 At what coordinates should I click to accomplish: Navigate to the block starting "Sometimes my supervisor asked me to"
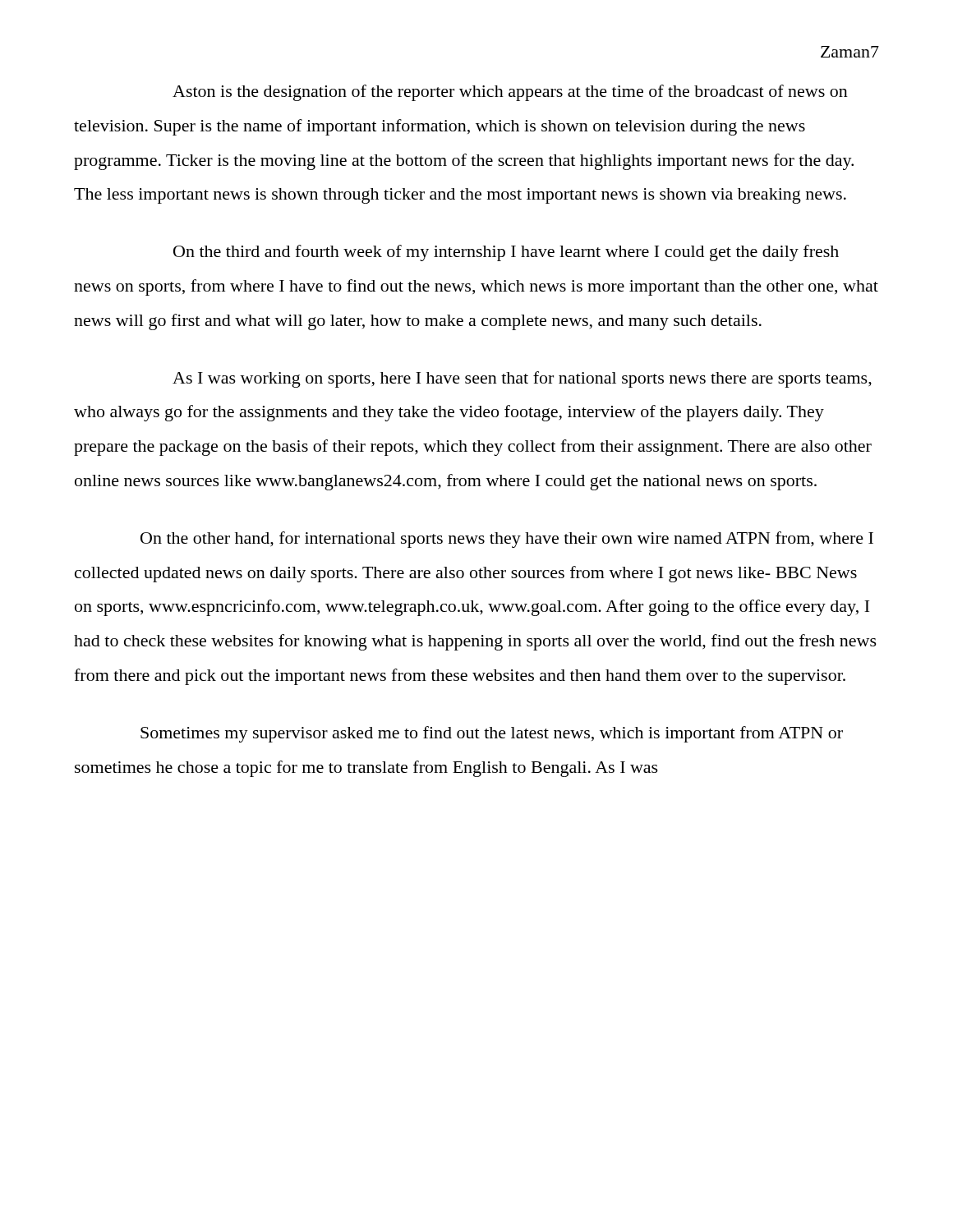click(x=458, y=749)
